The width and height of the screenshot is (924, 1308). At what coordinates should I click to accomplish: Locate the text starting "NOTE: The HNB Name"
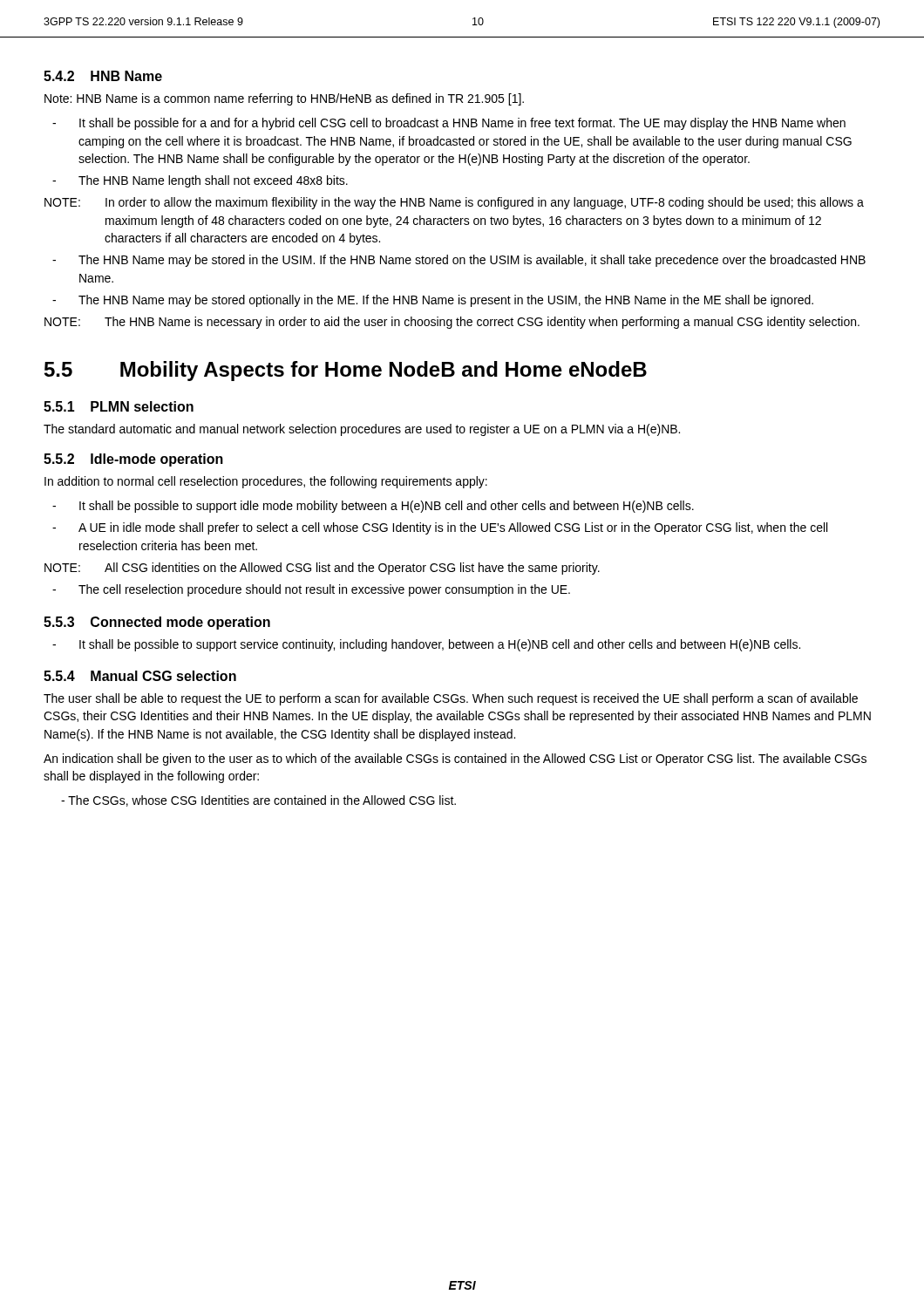[x=462, y=322]
